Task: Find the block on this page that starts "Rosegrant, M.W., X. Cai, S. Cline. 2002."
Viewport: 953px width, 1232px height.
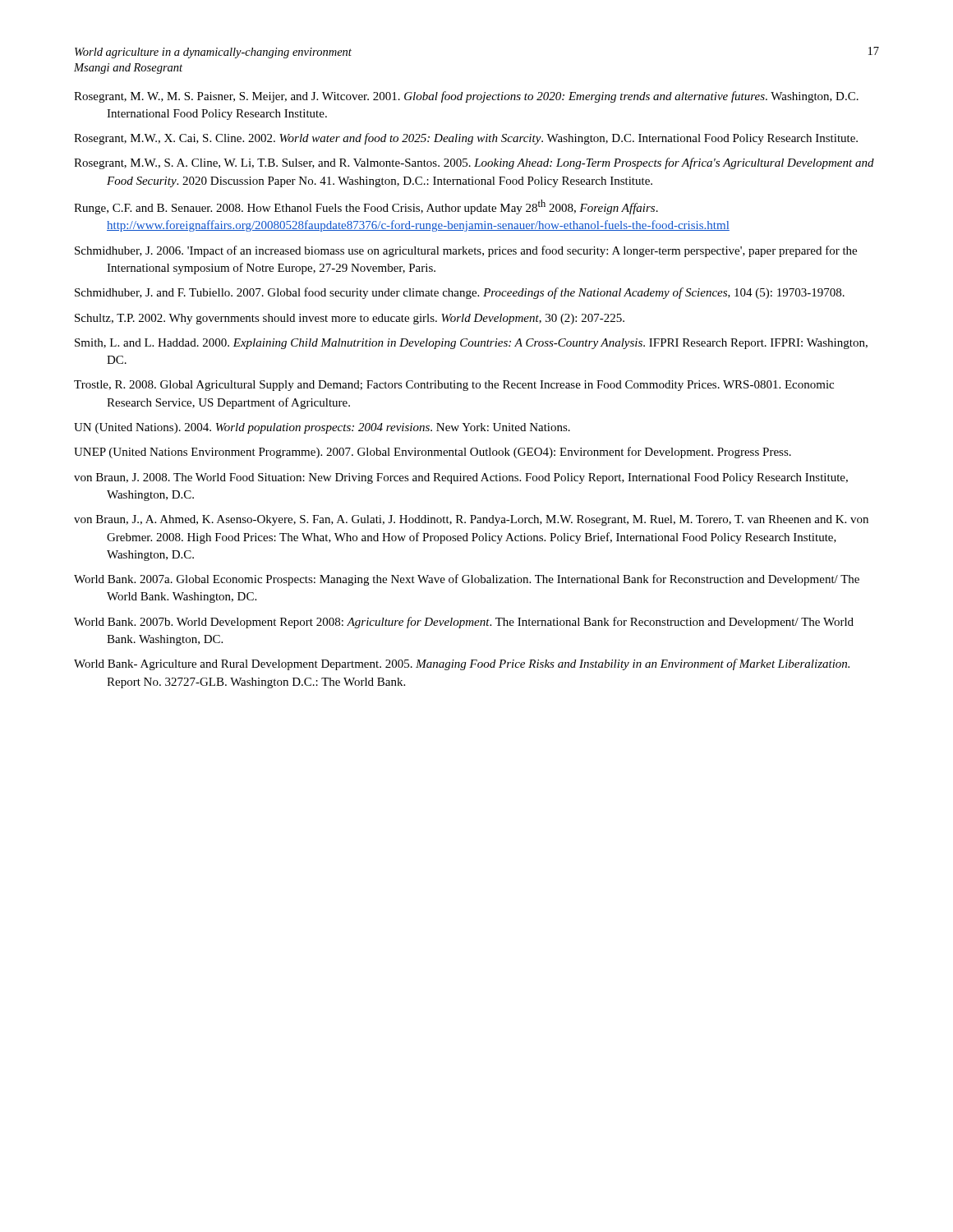Action: tap(466, 139)
